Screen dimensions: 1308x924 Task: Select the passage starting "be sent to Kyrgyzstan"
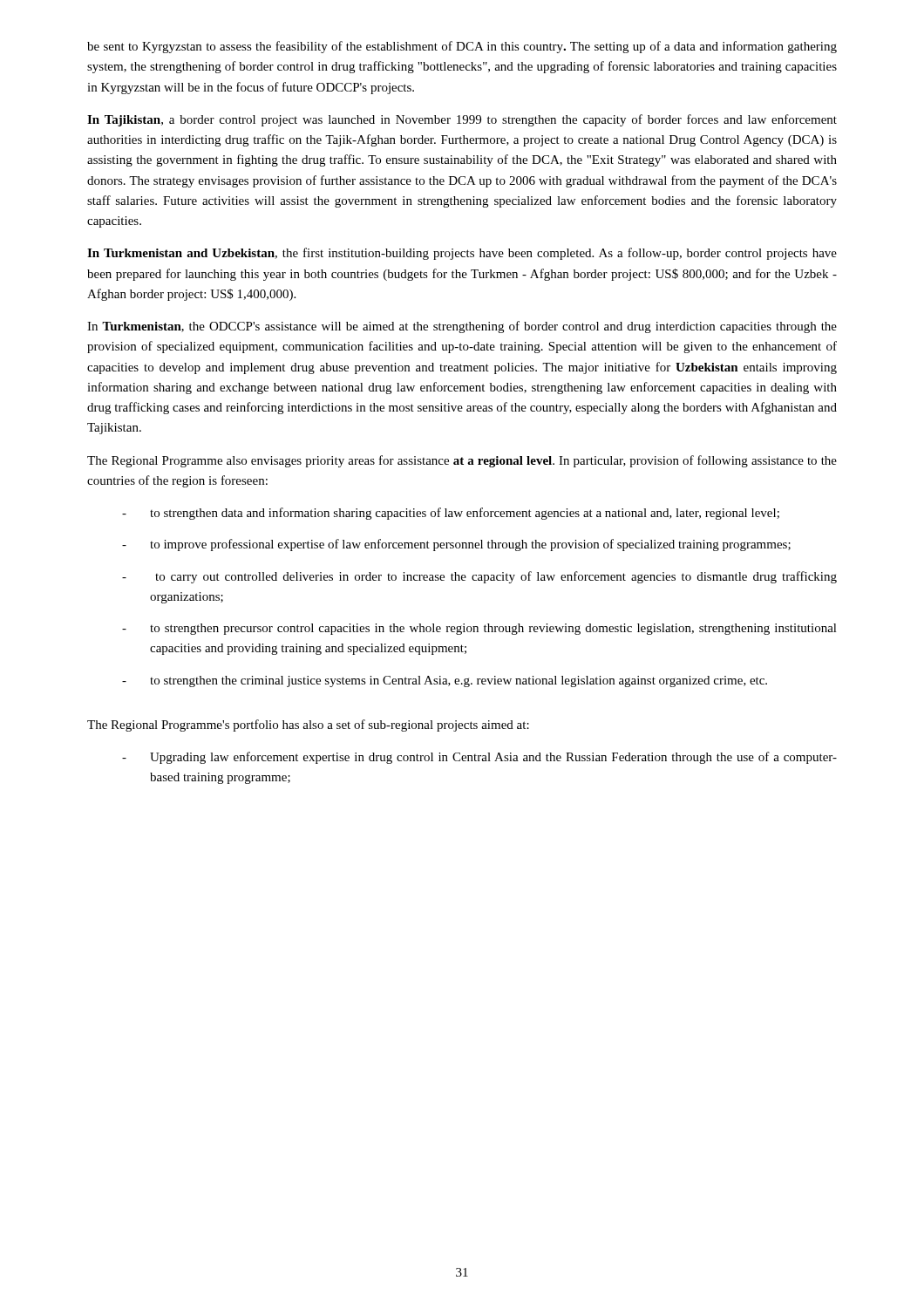coord(462,67)
